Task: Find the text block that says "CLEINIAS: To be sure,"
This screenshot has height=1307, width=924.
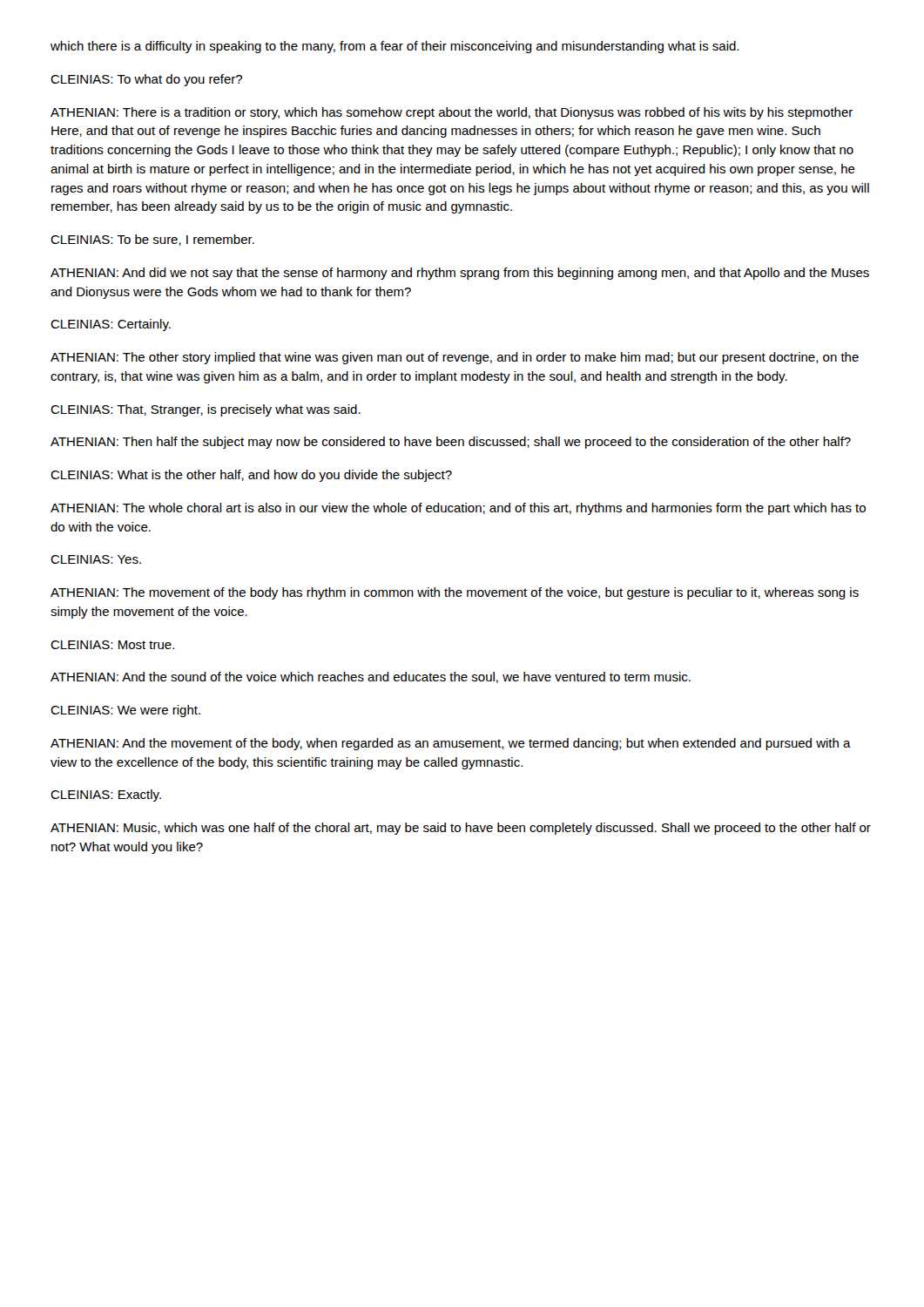Action: click(x=153, y=239)
